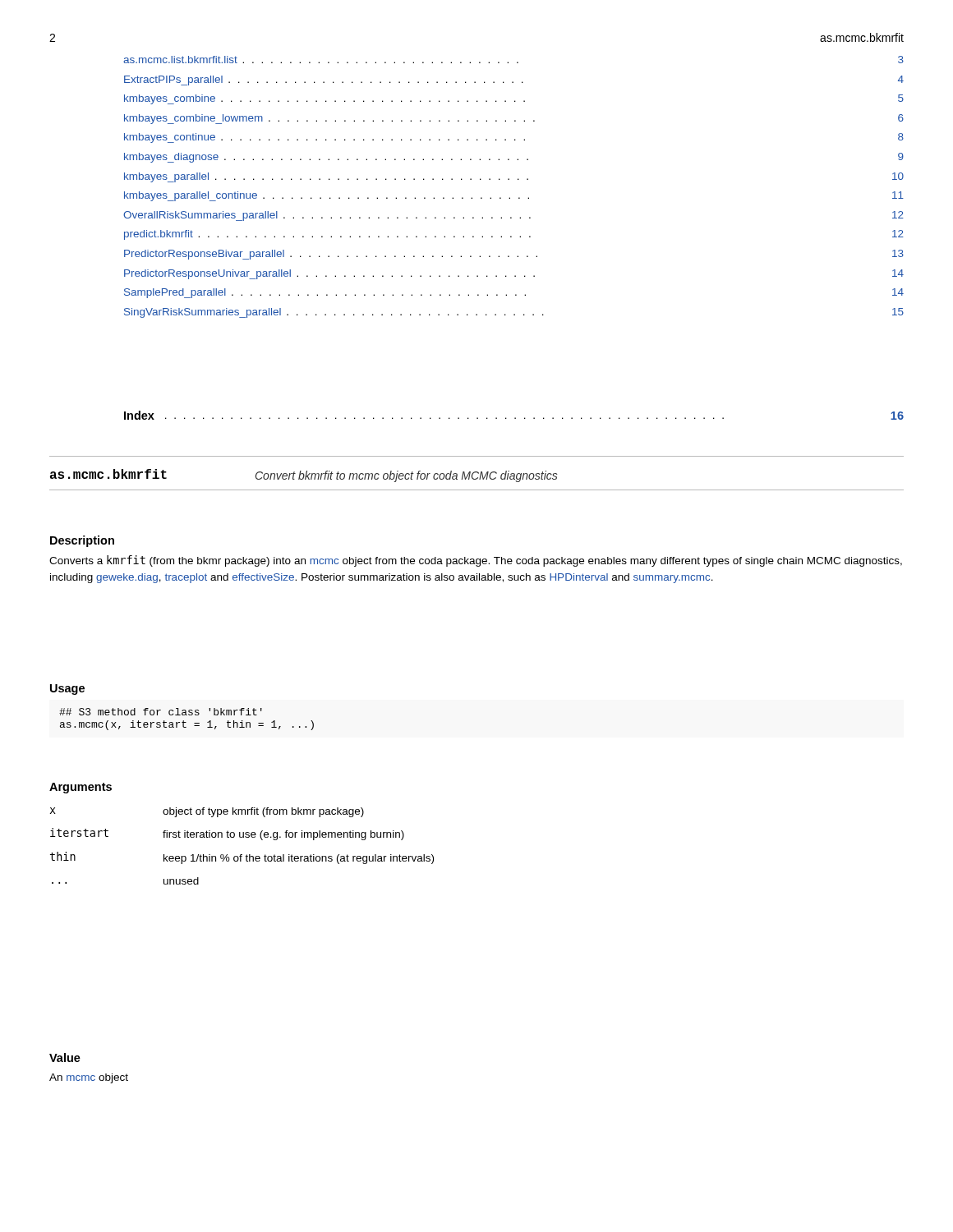Click on the table containing "object of type"
Viewport: 953px width, 1232px height.
click(x=476, y=846)
